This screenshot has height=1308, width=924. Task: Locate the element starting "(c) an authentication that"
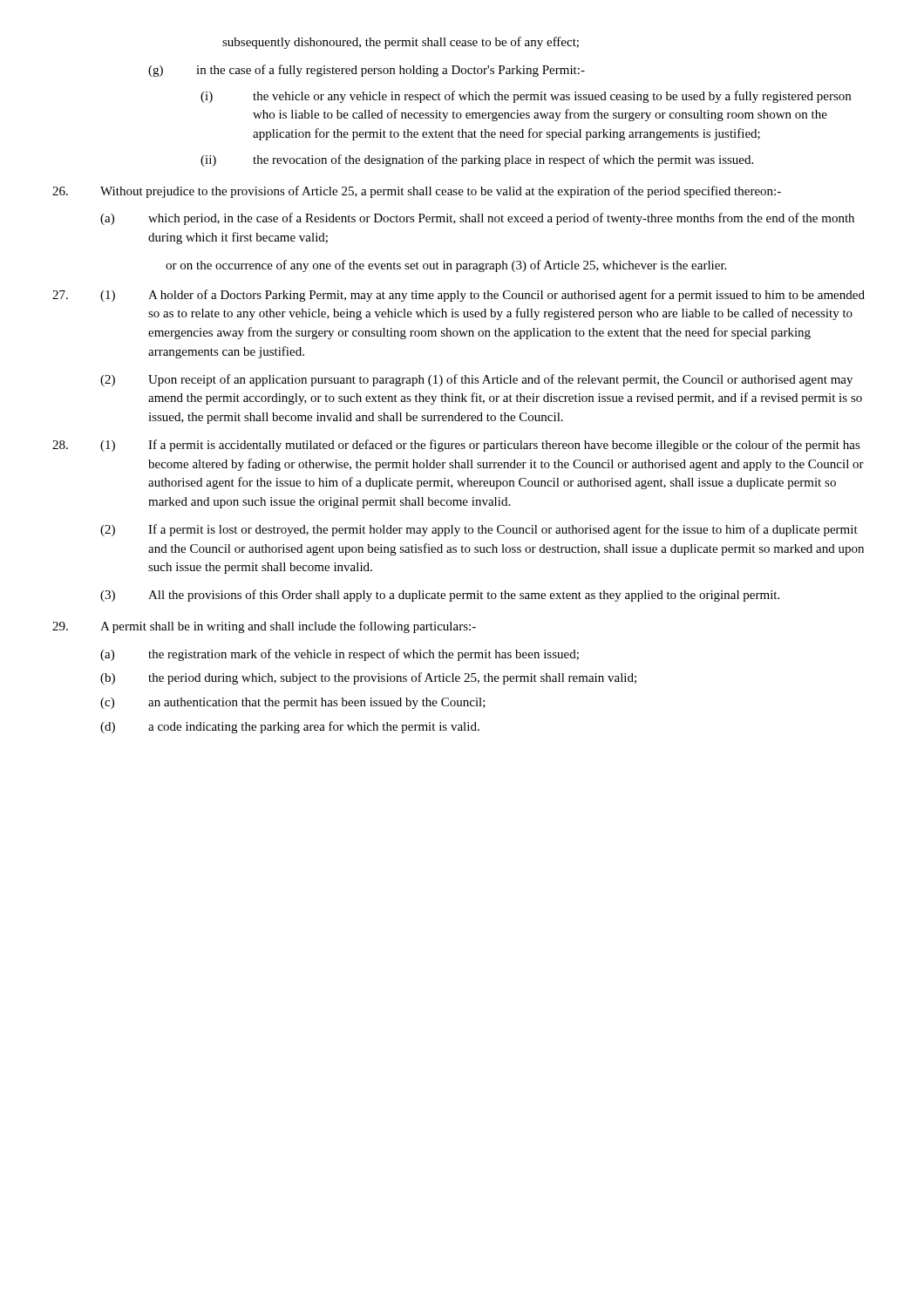coord(488,703)
